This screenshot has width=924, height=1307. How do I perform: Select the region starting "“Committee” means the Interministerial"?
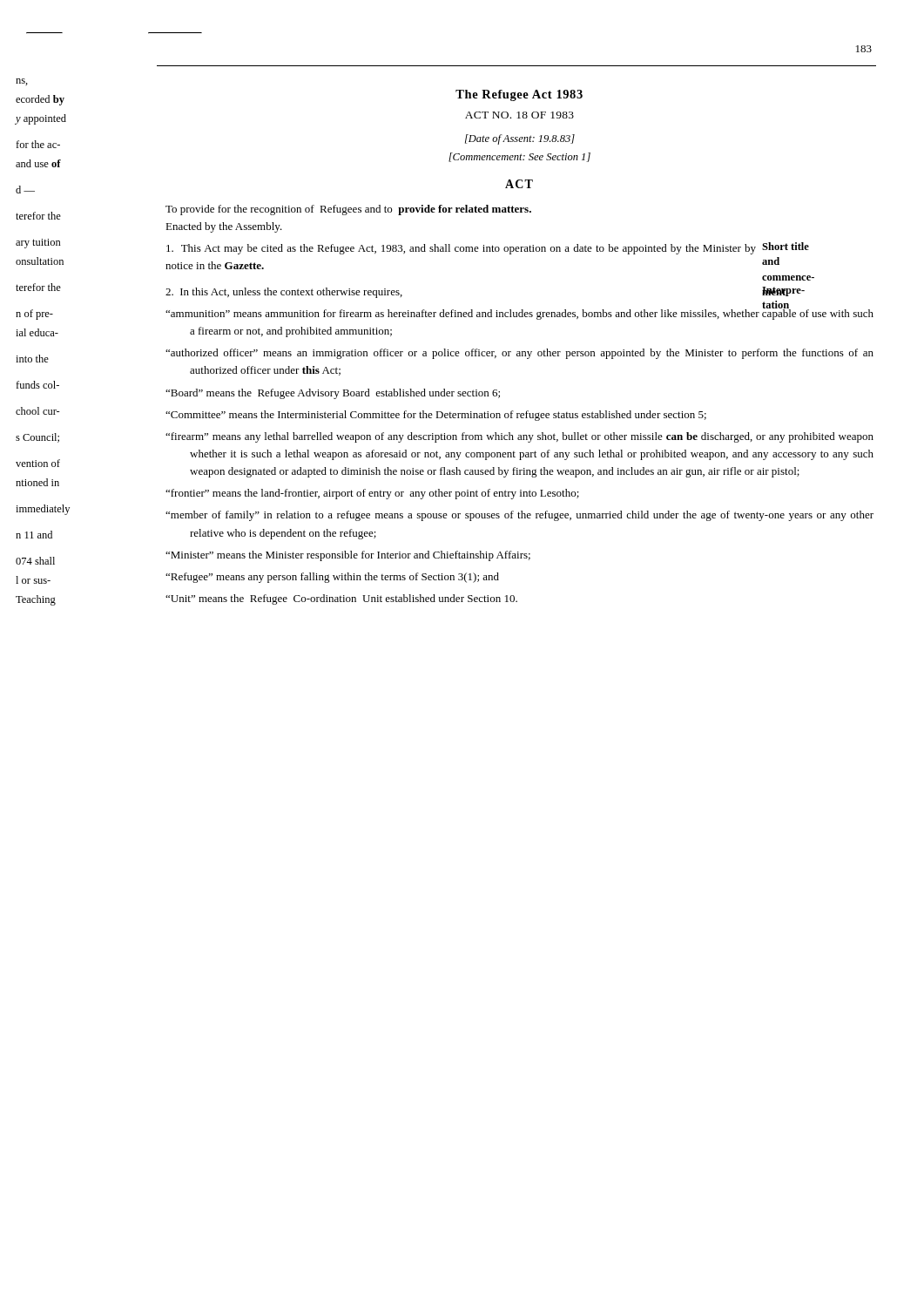point(436,414)
